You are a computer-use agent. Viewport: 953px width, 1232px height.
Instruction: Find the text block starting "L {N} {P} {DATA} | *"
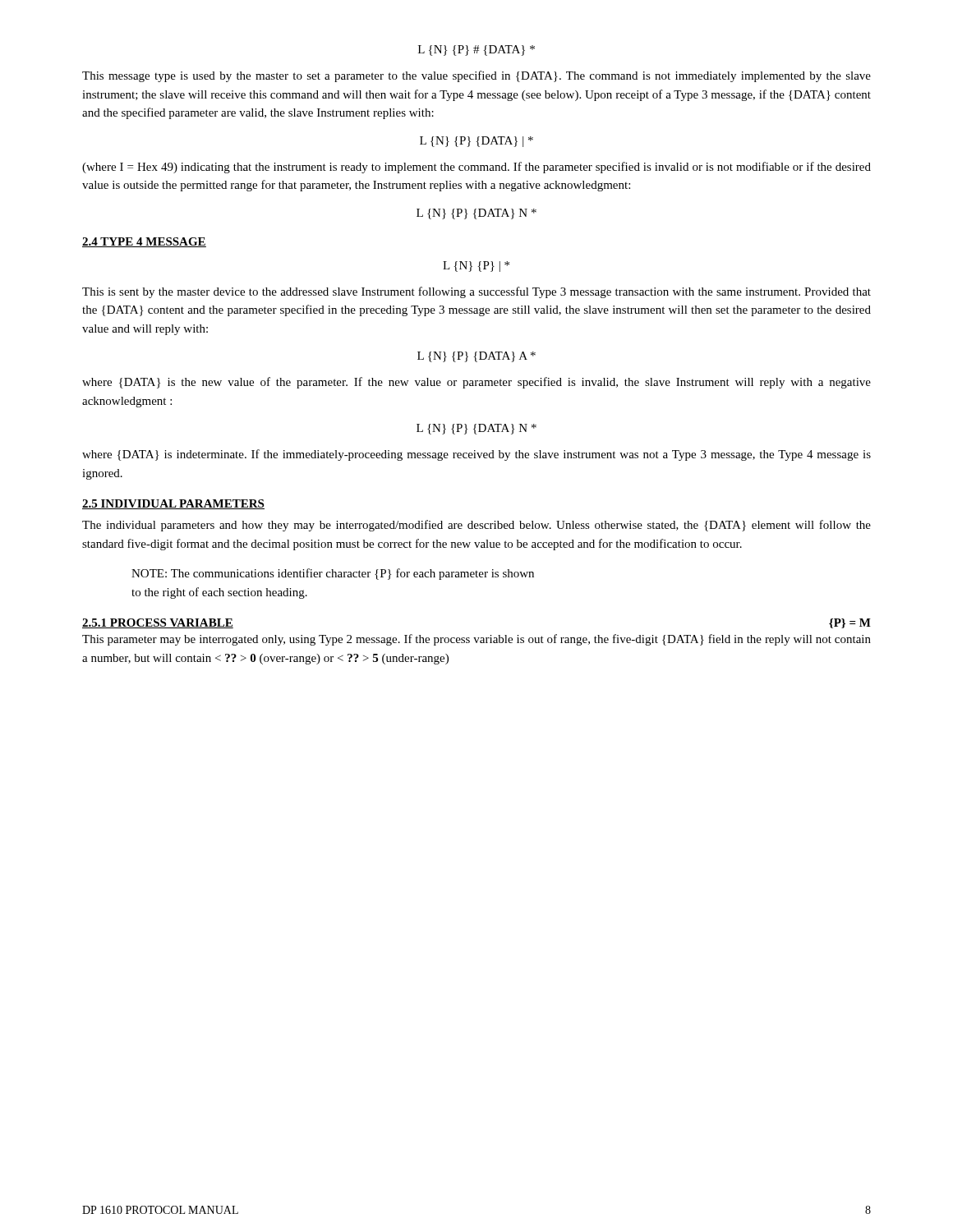(x=476, y=140)
